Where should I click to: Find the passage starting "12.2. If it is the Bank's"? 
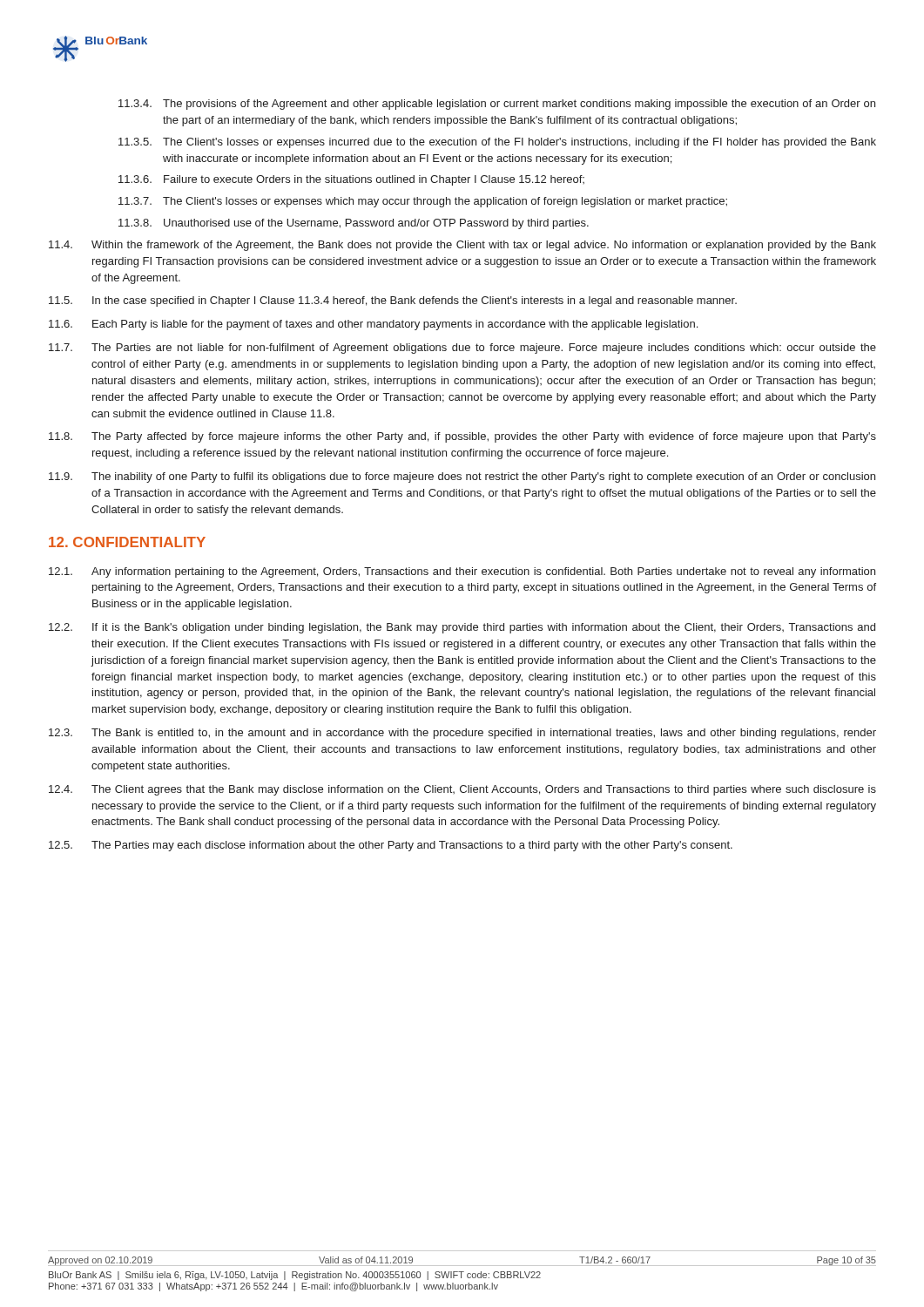point(462,669)
